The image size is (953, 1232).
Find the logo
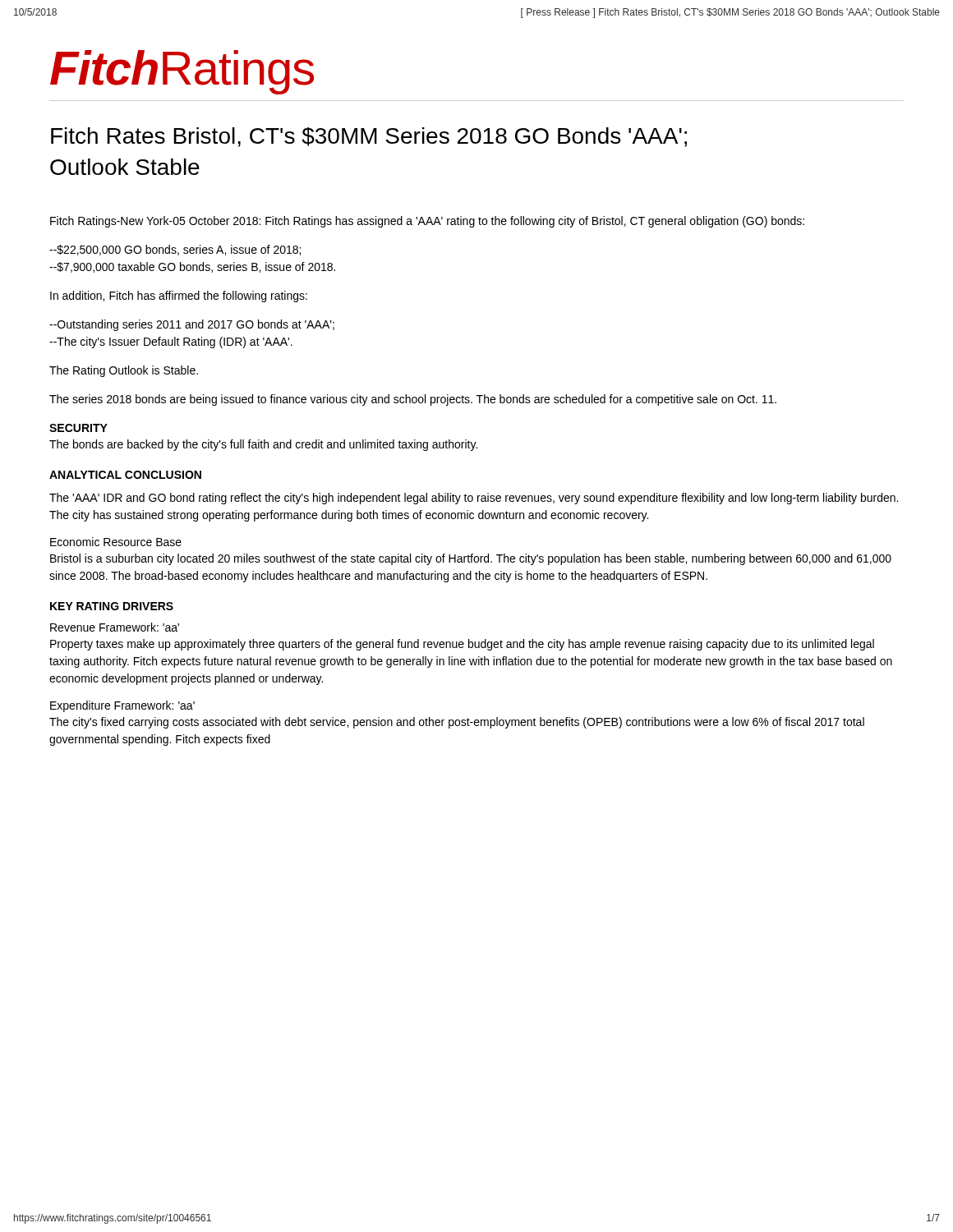point(476,62)
